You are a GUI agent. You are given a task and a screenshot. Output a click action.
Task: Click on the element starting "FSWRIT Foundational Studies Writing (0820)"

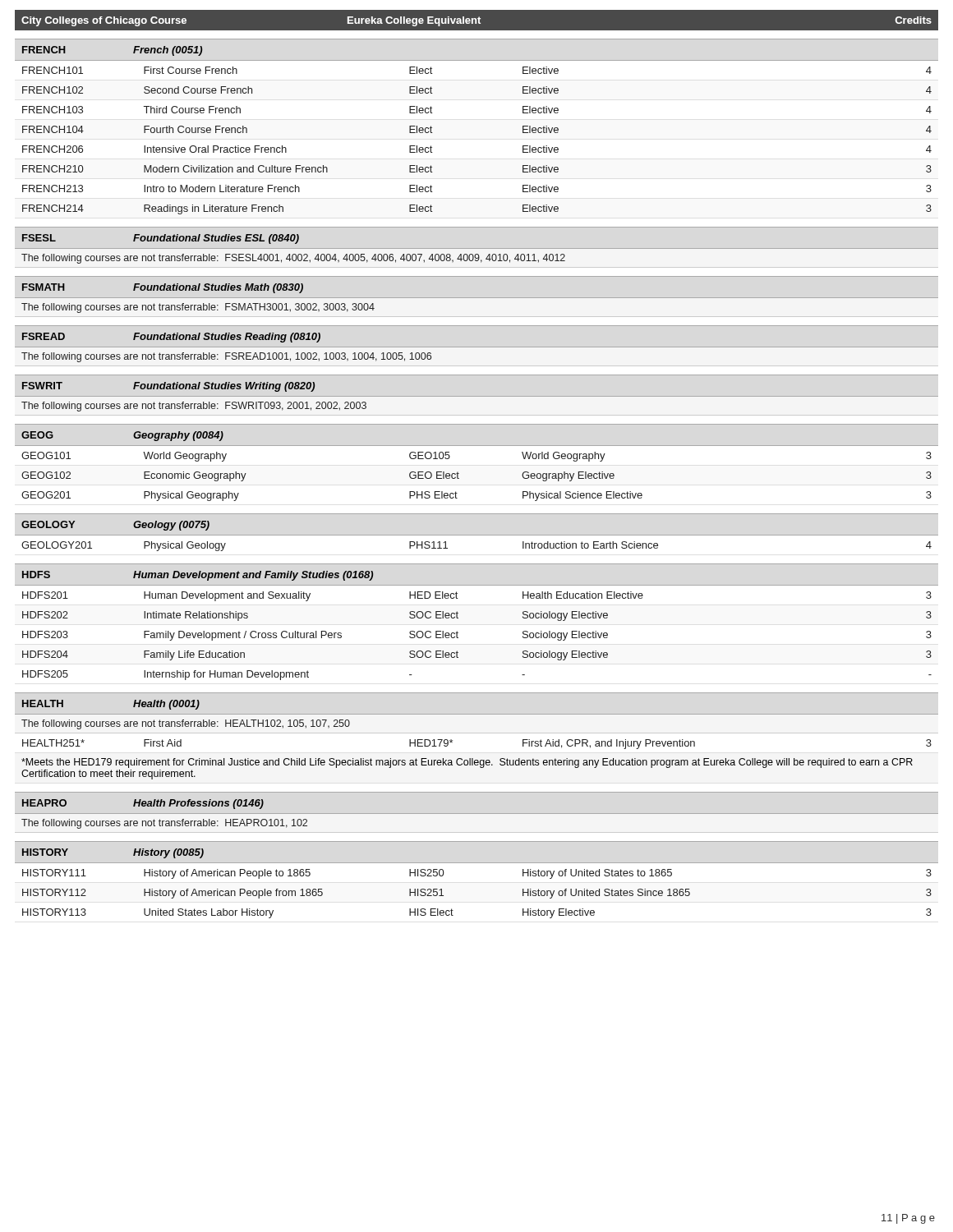tap(168, 387)
